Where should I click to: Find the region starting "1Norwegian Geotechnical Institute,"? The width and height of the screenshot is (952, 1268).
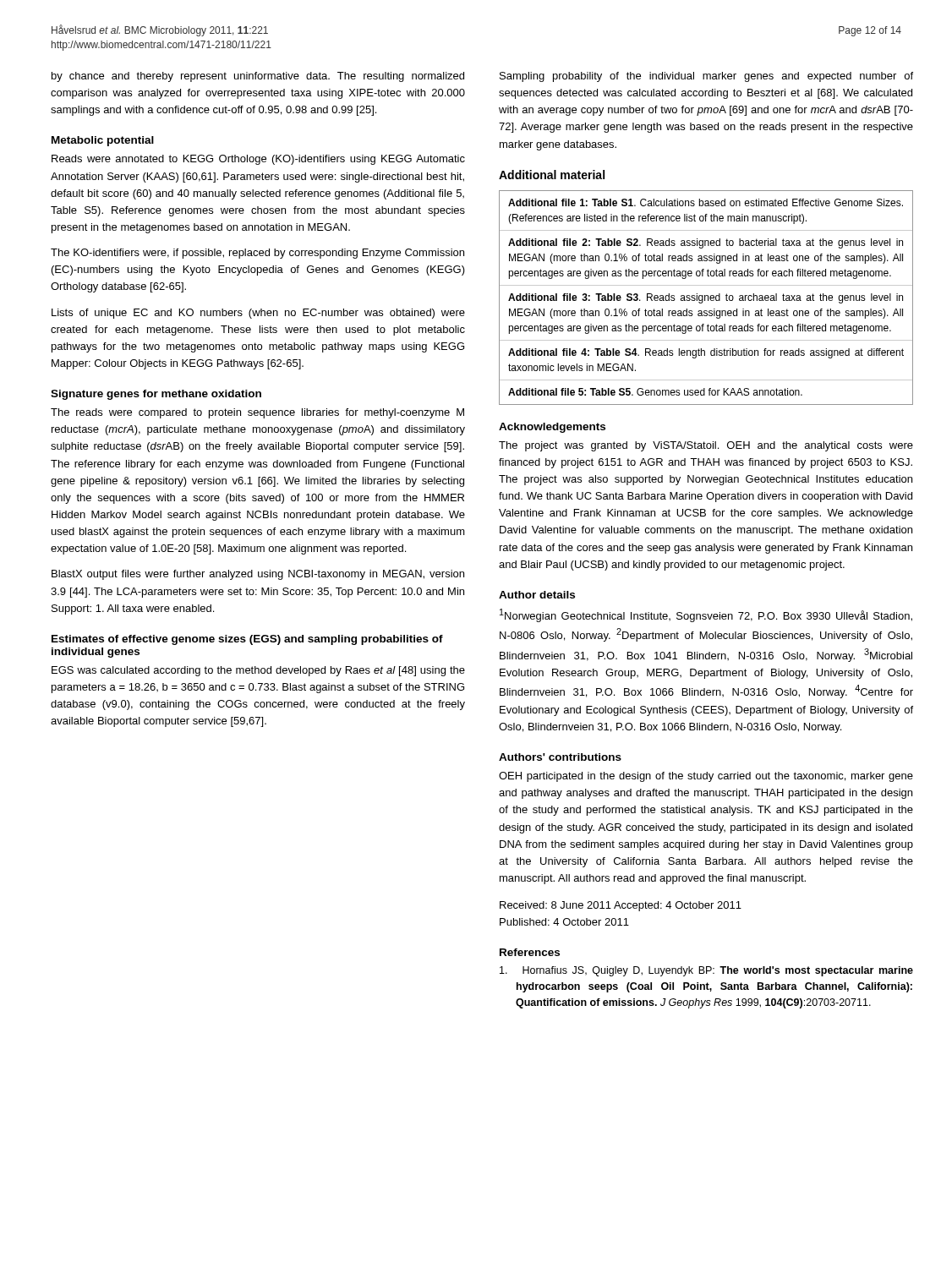pyautogui.click(x=706, y=670)
